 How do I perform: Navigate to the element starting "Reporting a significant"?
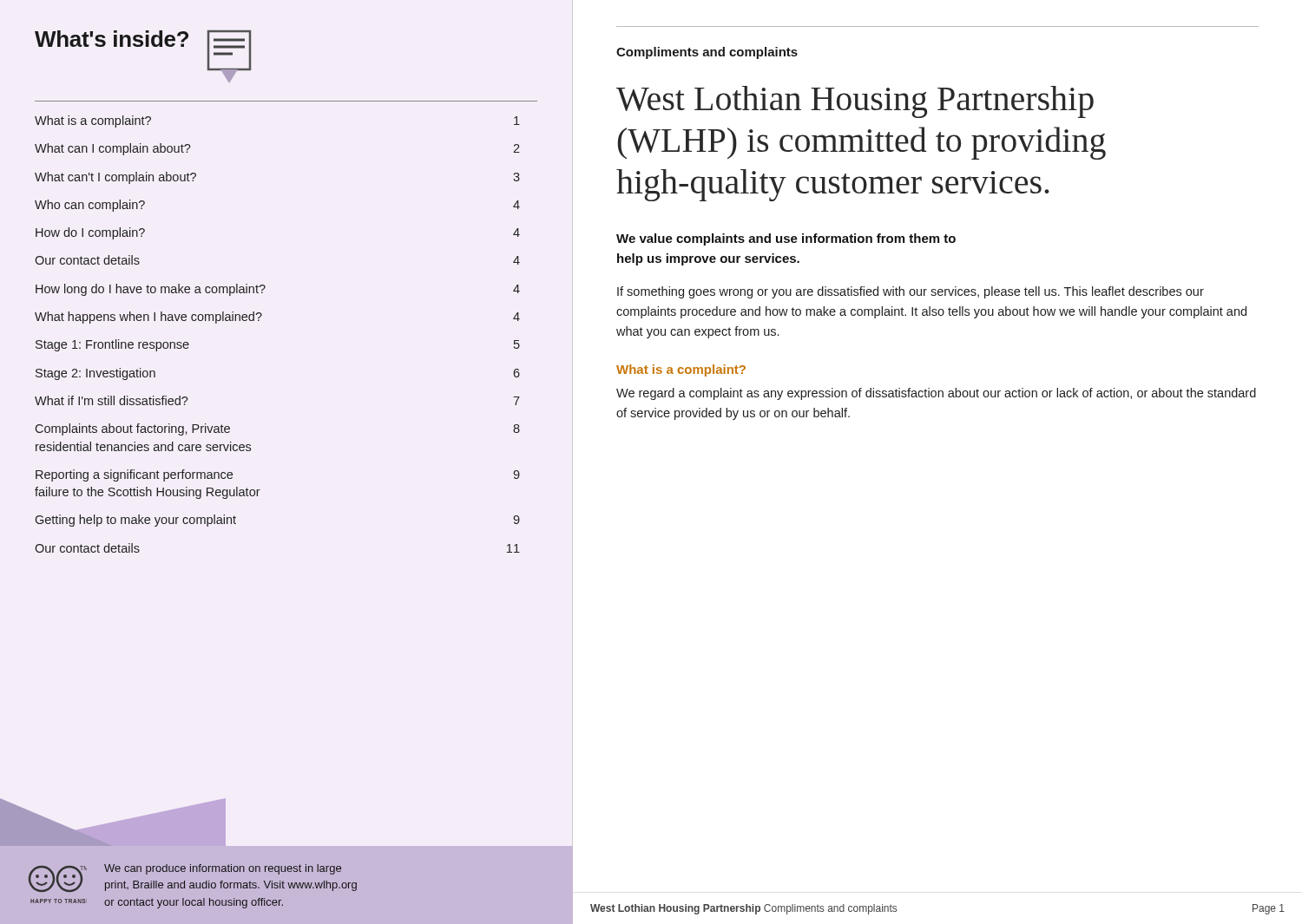point(132,475)
